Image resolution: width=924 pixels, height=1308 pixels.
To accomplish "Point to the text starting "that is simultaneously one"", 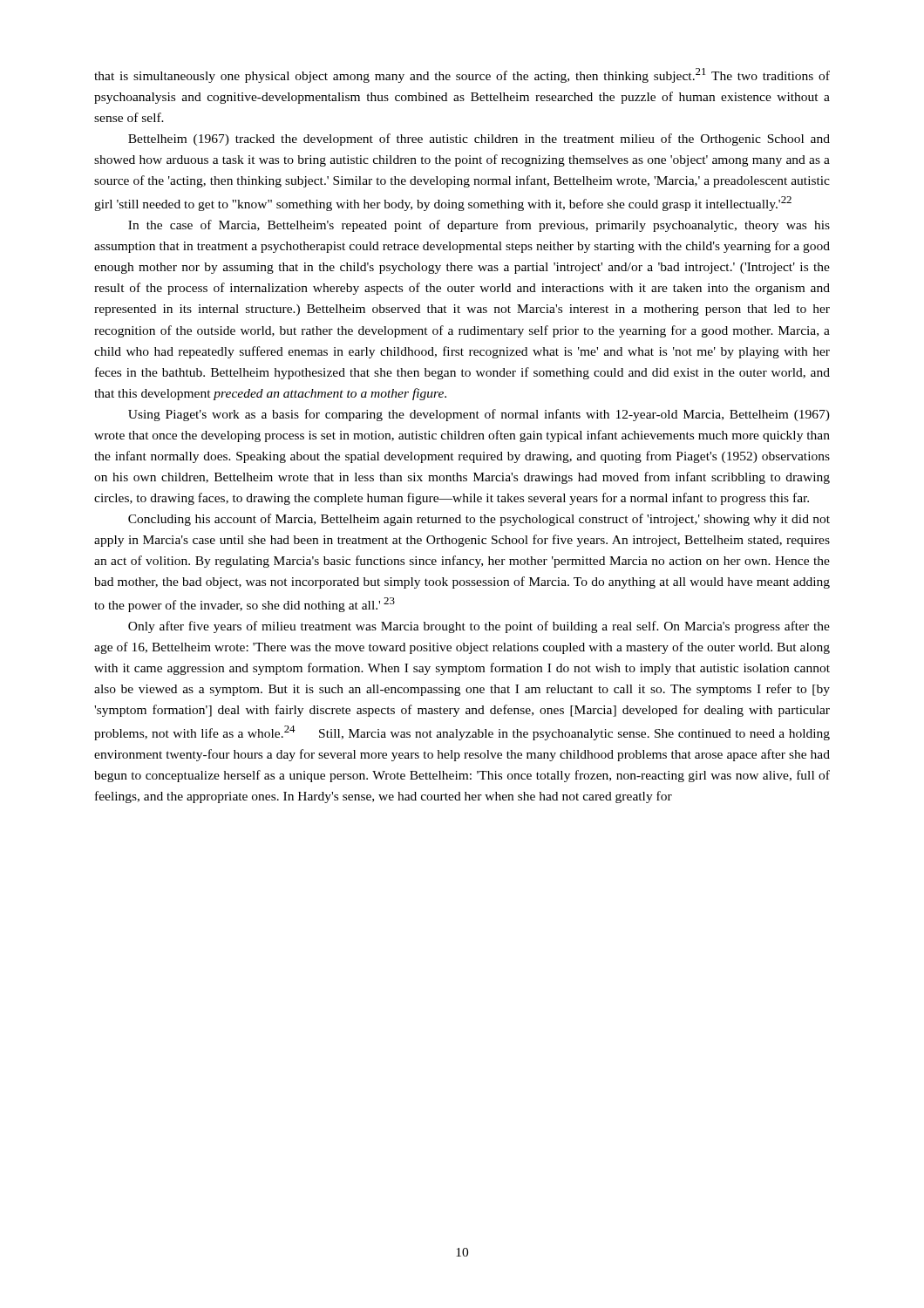I will pyautogui.click(x=462, y=95).
